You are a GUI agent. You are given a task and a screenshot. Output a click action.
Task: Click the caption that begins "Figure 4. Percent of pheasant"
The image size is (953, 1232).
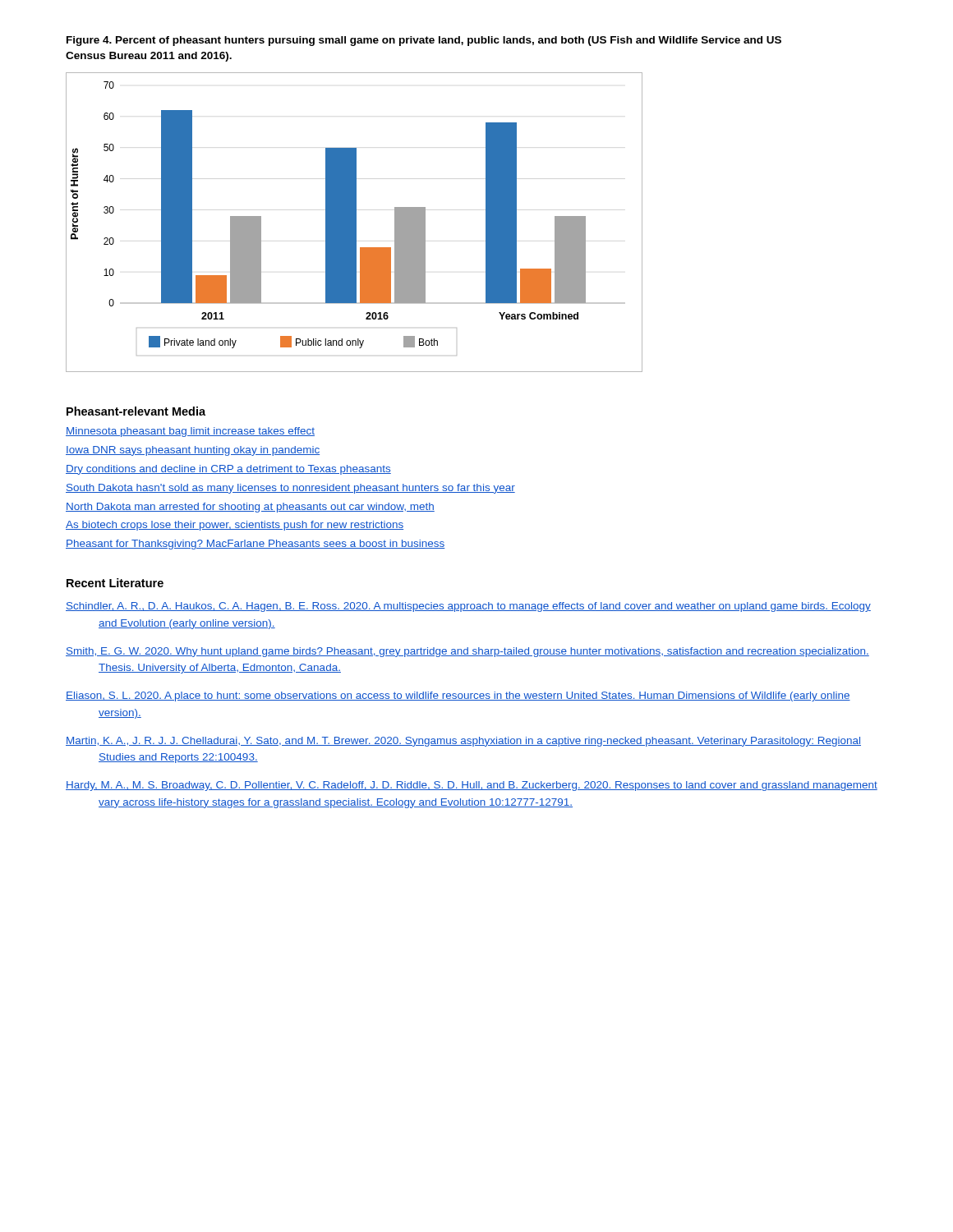pyautogui.click(x=424, y=48)
